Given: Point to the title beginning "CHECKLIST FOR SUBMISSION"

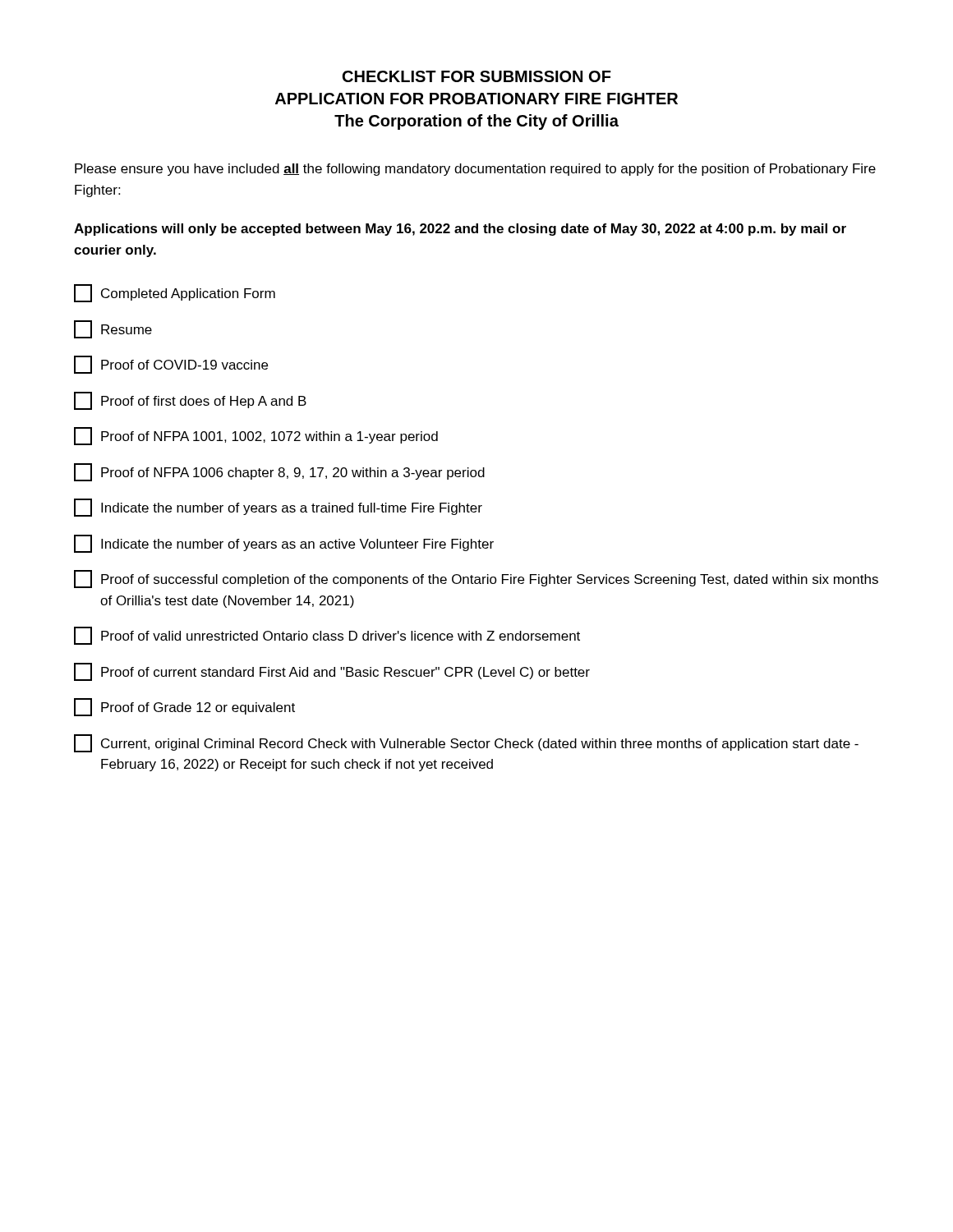Looking at the screenshot, I should click(x=476, y=99).
